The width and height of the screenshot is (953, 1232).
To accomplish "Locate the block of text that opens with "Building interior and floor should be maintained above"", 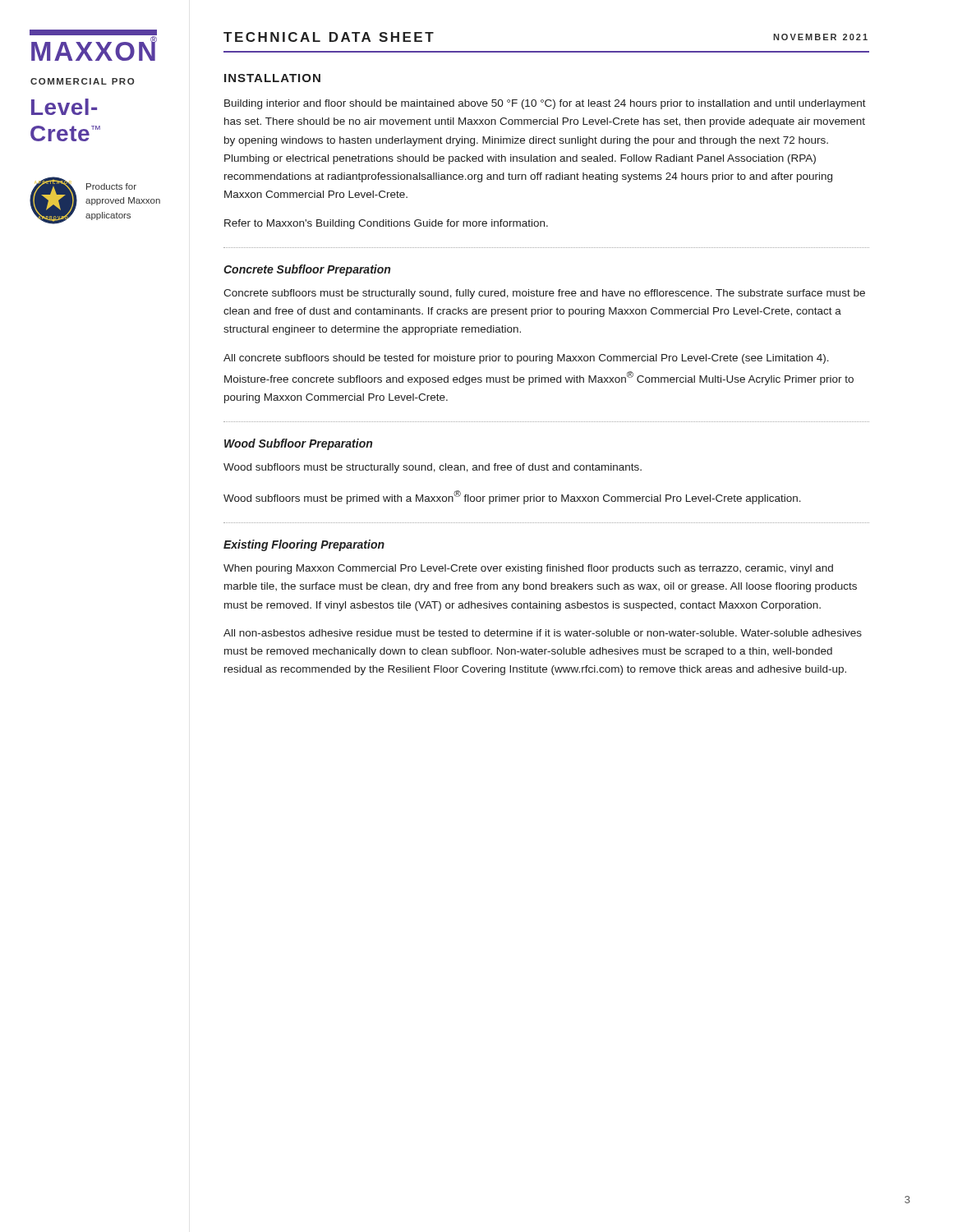I will [x=544, y=149].
